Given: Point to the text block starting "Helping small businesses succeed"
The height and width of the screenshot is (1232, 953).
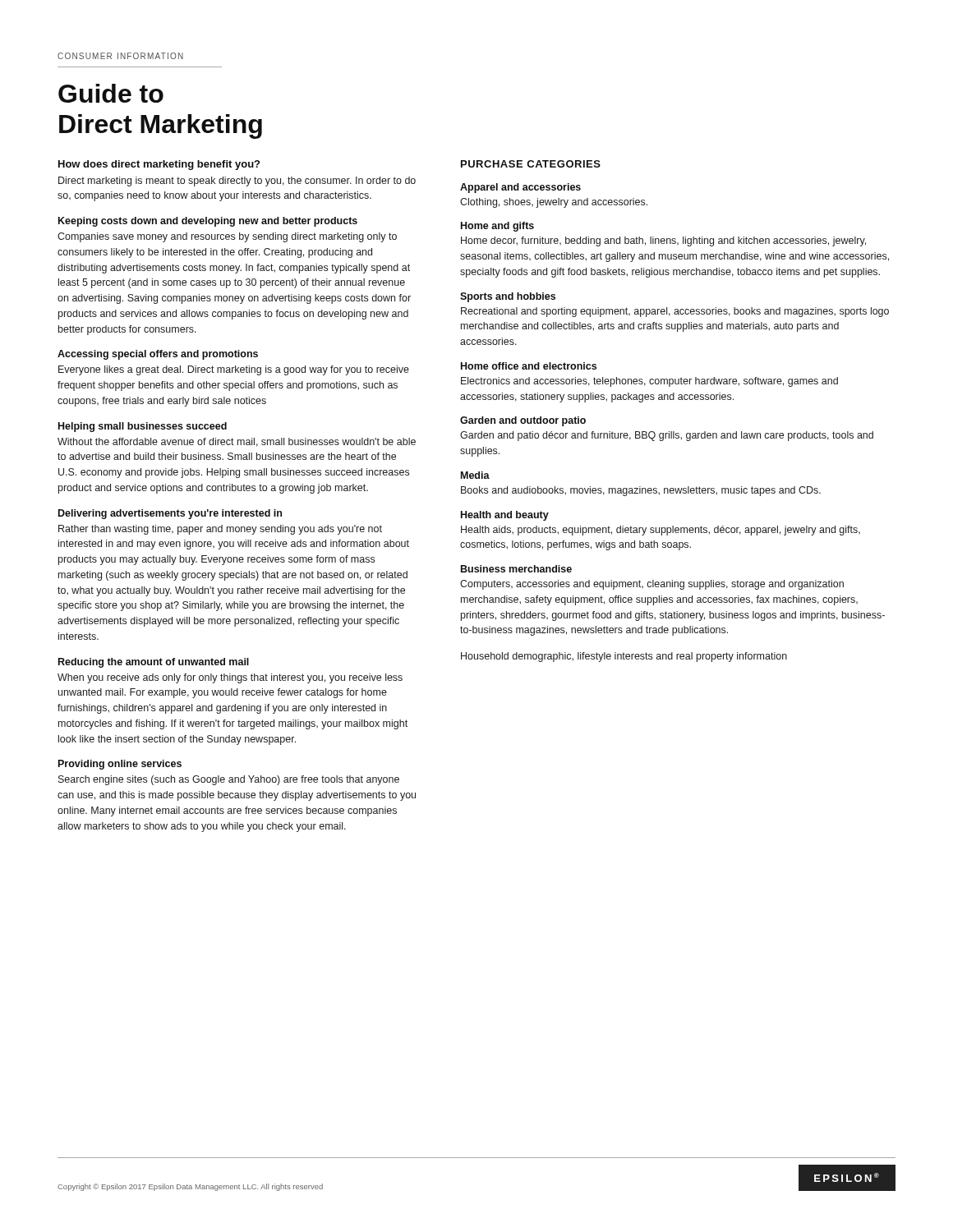Looking at the screenshot, I should tap(142, 426).
